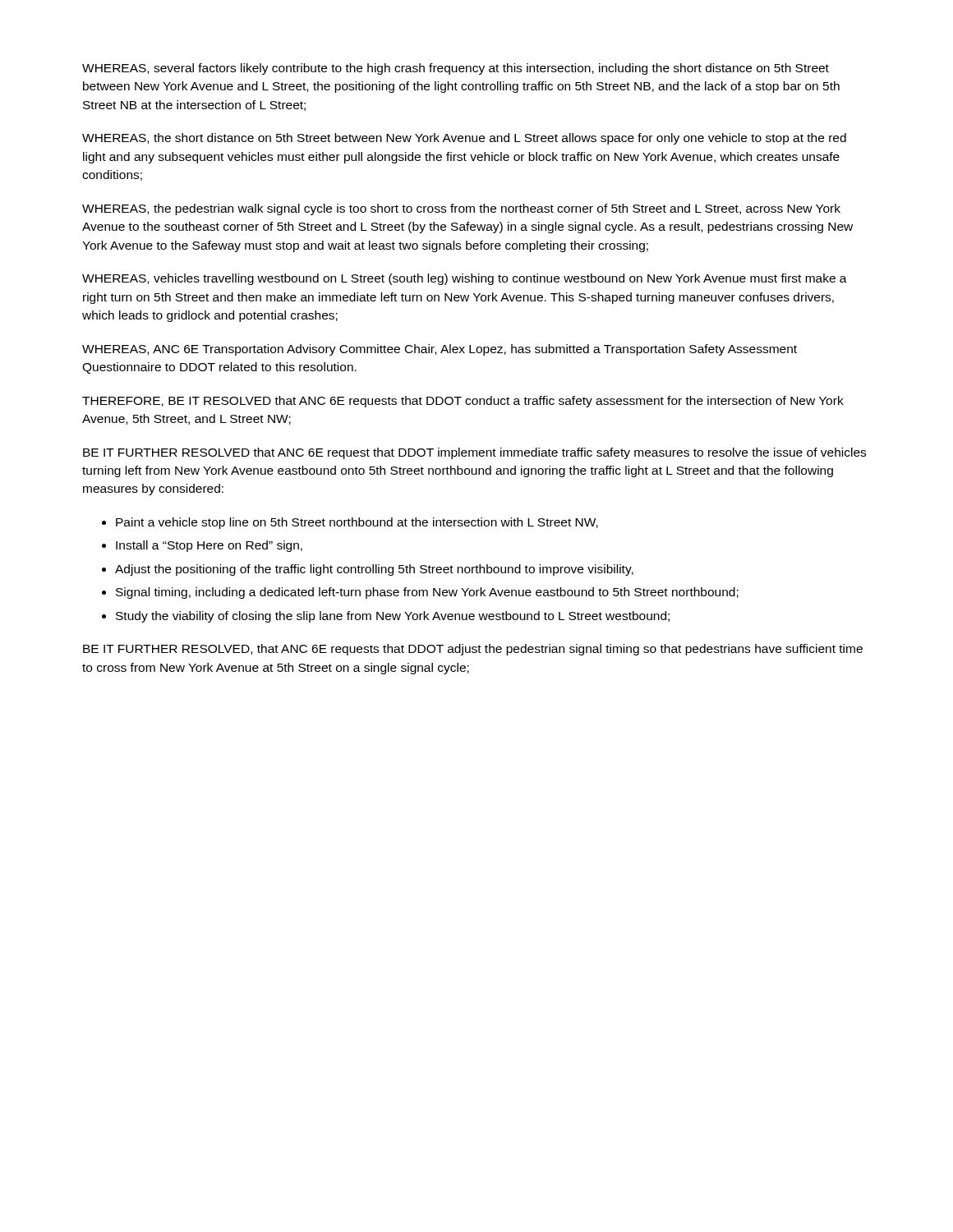This screenshot has width=953, height=1232.
Task: Where is the passage that starts "WHEREAS, several factors likely contribute to the"?
Action: 461,86
